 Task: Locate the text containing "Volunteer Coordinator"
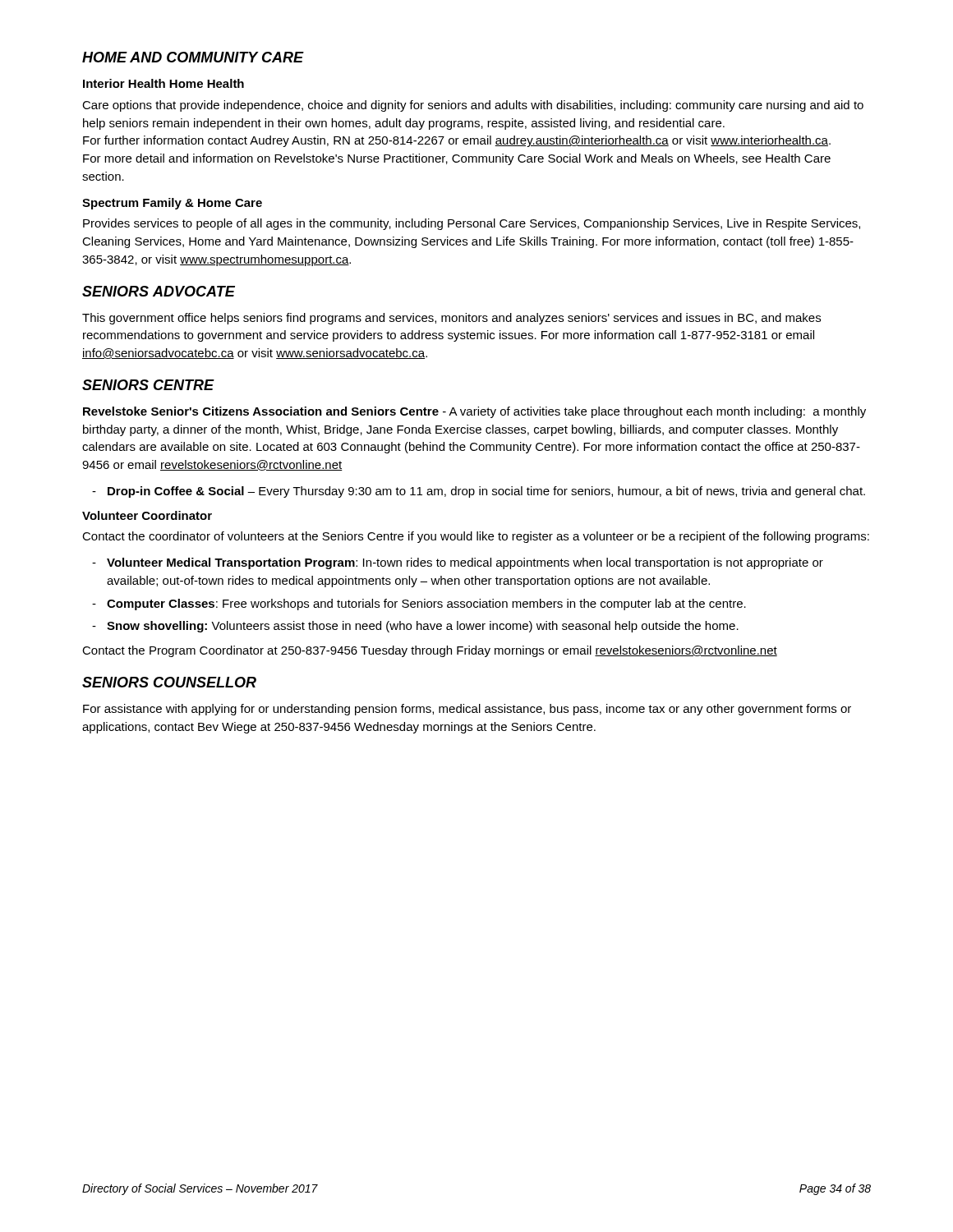pos(147,515)
